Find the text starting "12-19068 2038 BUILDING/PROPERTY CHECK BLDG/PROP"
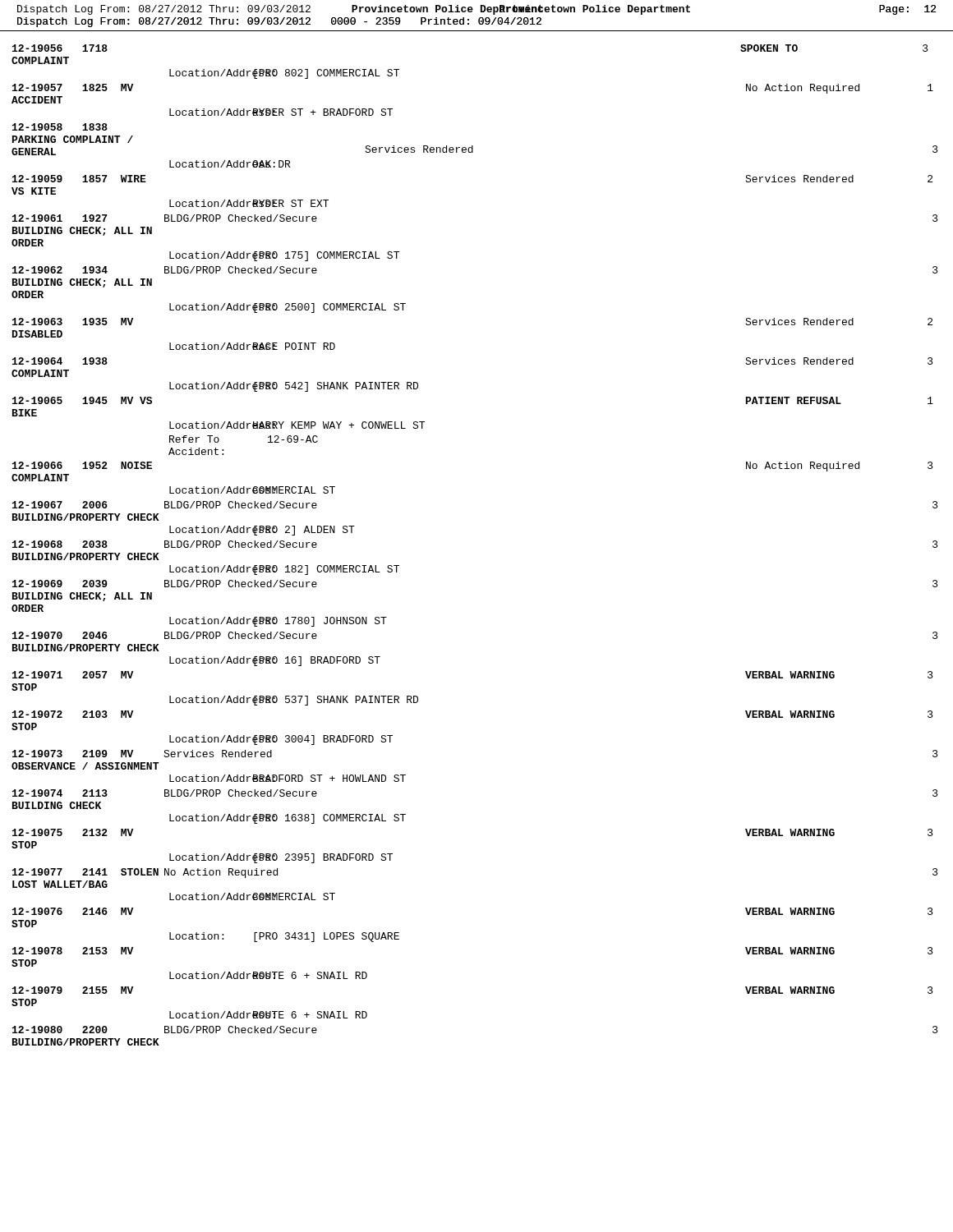953x1232 pixels. pyautogui.click(x=34, y=544)
